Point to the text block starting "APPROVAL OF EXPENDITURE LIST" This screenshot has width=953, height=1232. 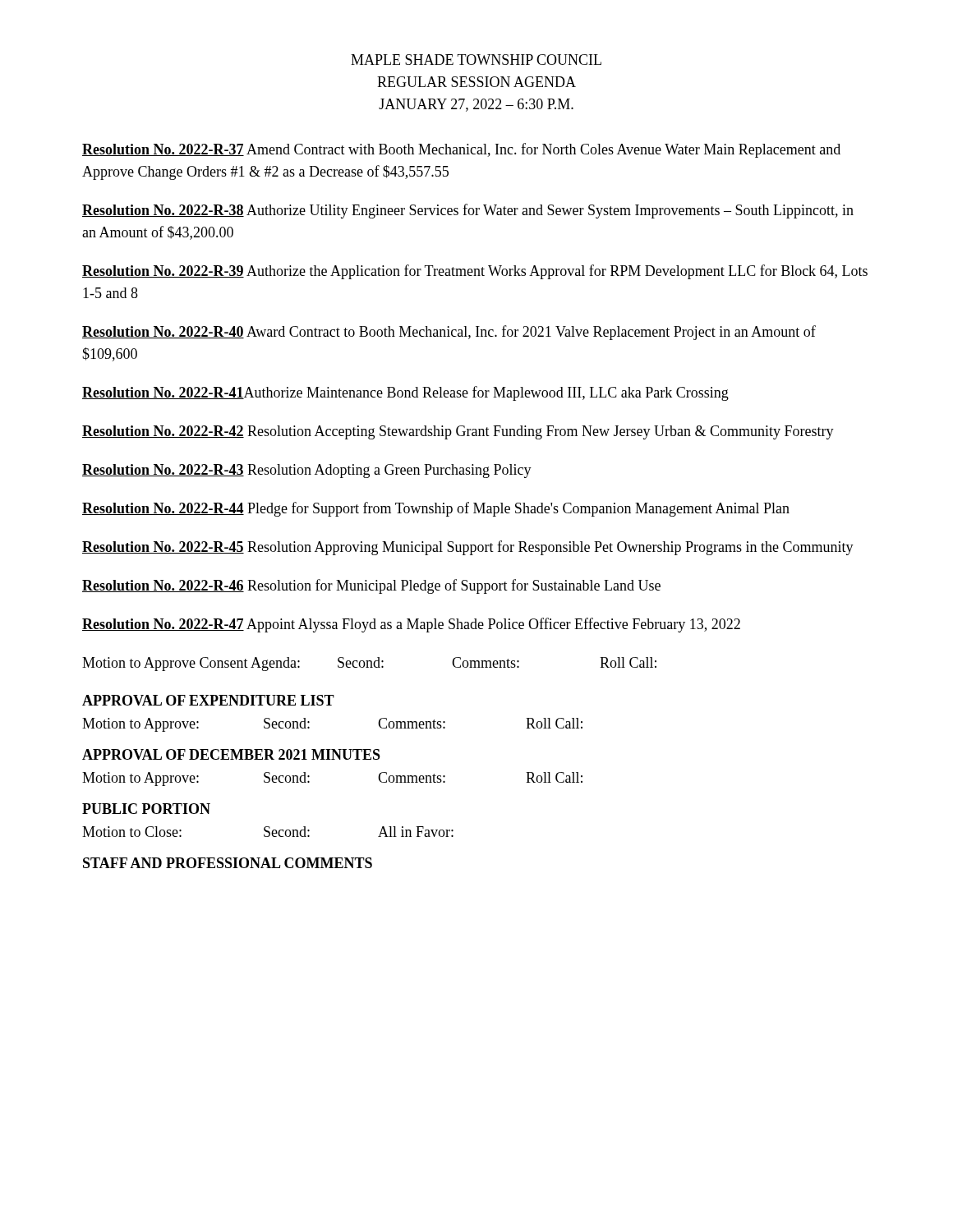208,701
